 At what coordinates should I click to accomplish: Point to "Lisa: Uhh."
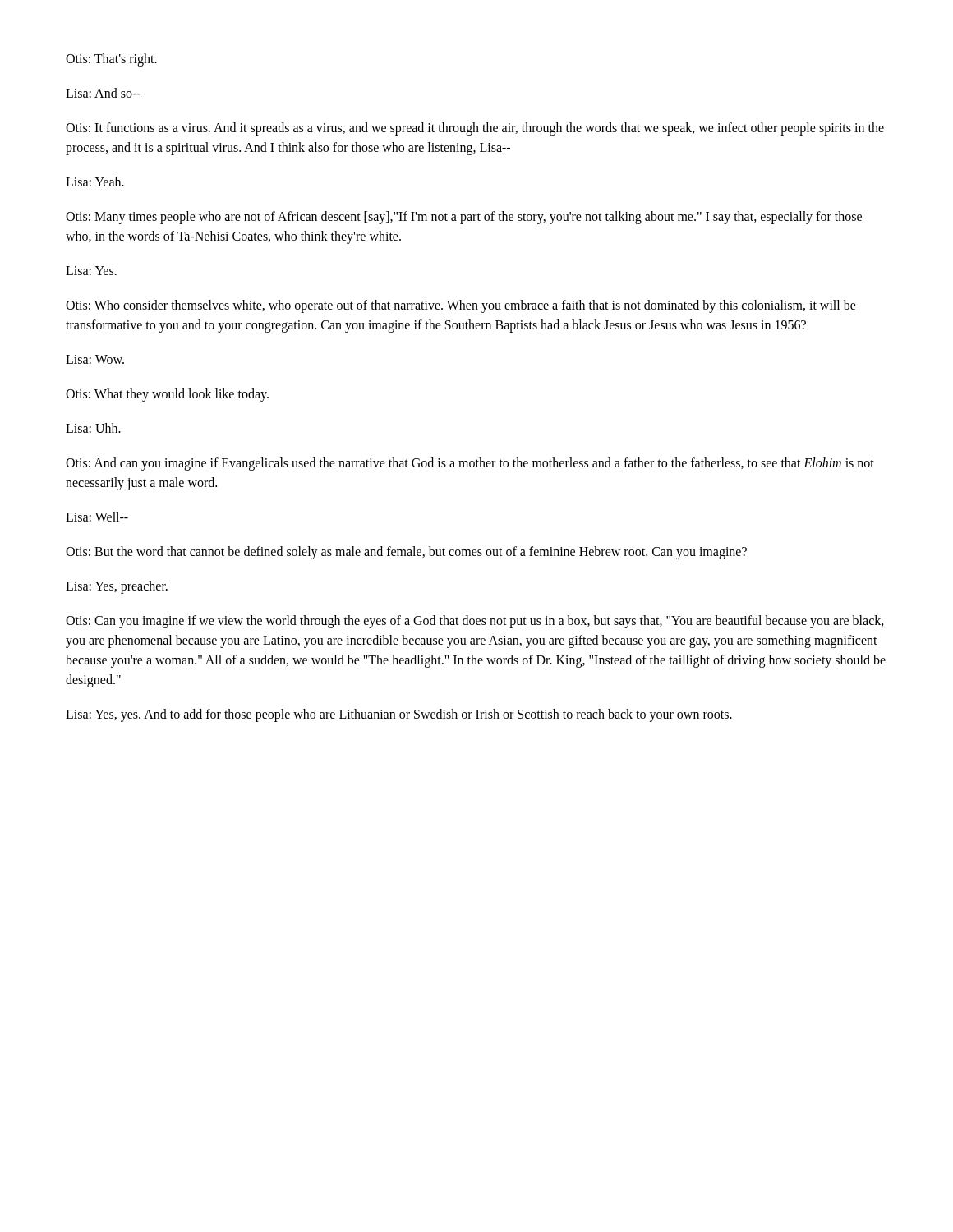(93, 428)
